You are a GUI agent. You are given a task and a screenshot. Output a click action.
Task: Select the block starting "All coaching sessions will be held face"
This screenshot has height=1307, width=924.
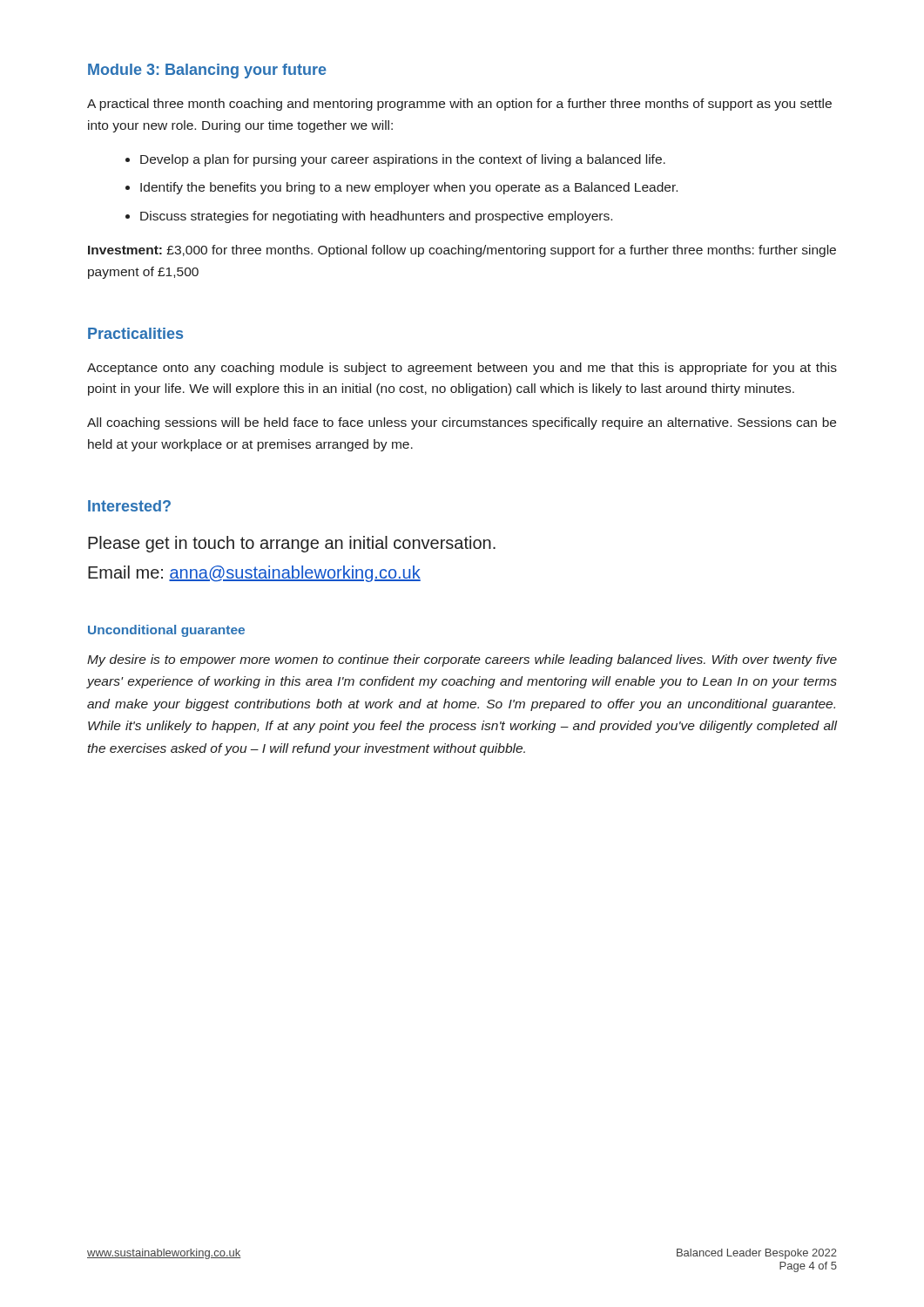tap(462, 433)
